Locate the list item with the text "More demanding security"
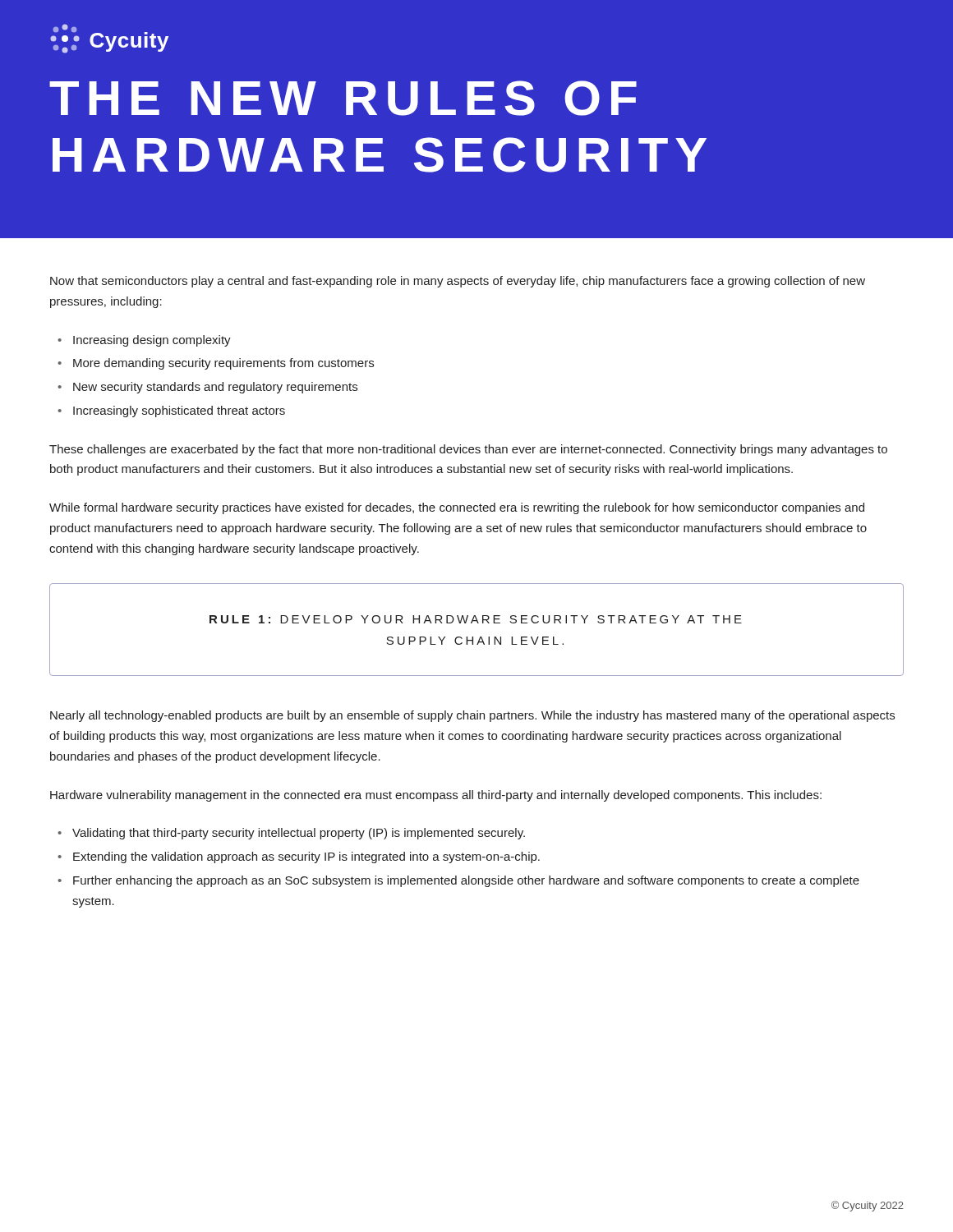This screenshot has width=953, height=1232. click(x=223, y=363)
